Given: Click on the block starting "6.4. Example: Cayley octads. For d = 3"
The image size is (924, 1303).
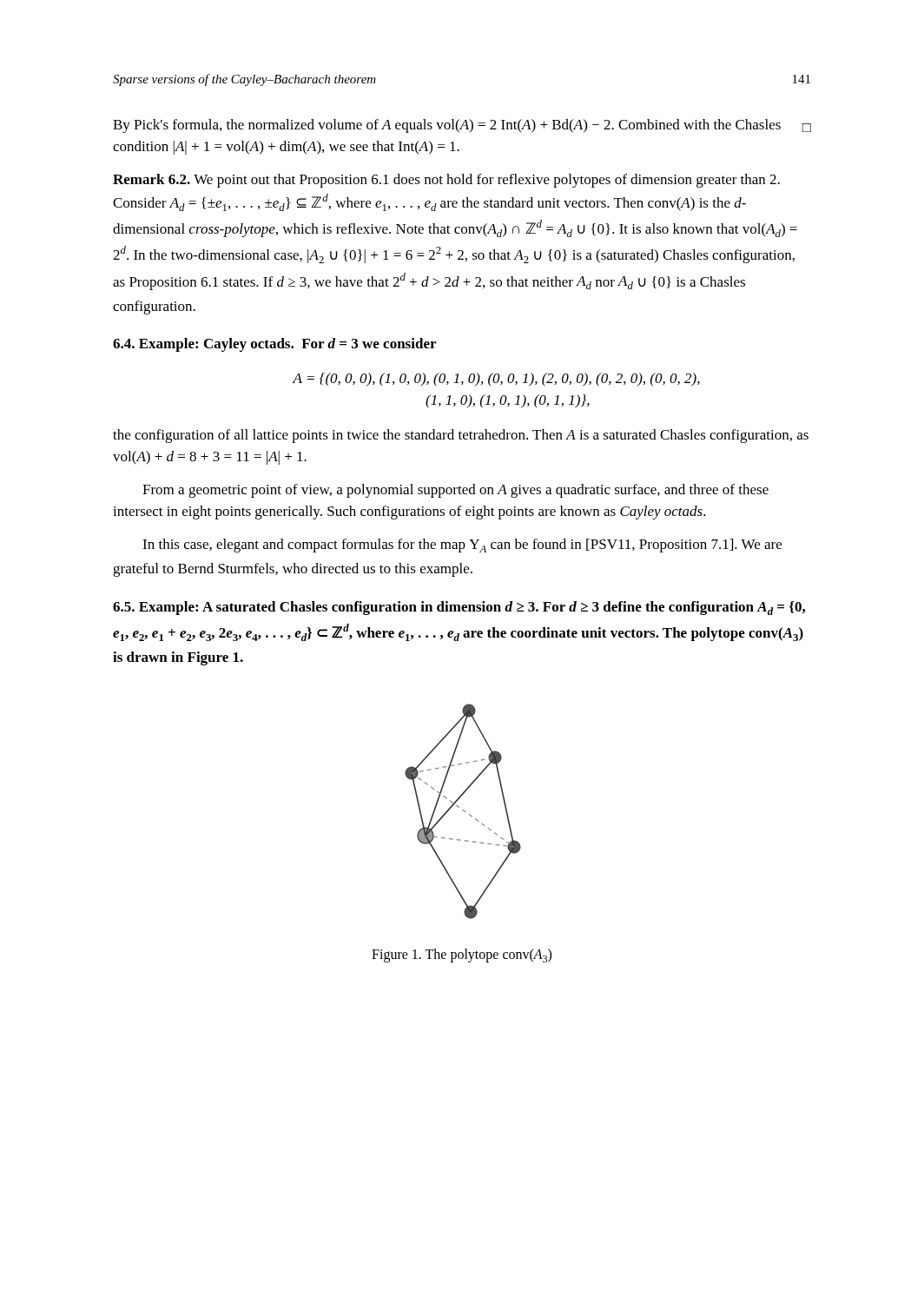Looking at the screenshot, I should click(x=275, y=344).
